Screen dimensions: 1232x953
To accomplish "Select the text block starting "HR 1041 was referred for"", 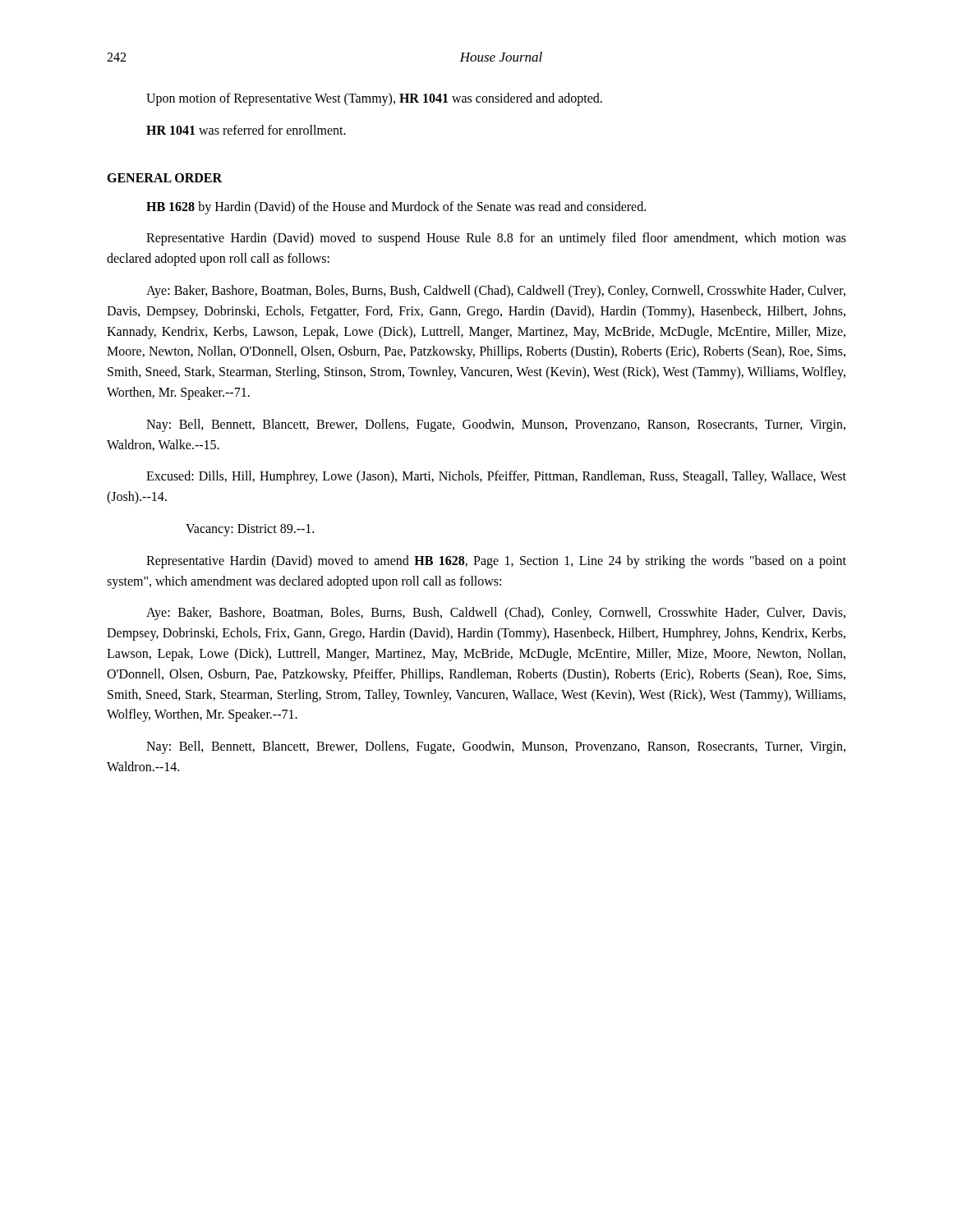I will tap(246, 130).
